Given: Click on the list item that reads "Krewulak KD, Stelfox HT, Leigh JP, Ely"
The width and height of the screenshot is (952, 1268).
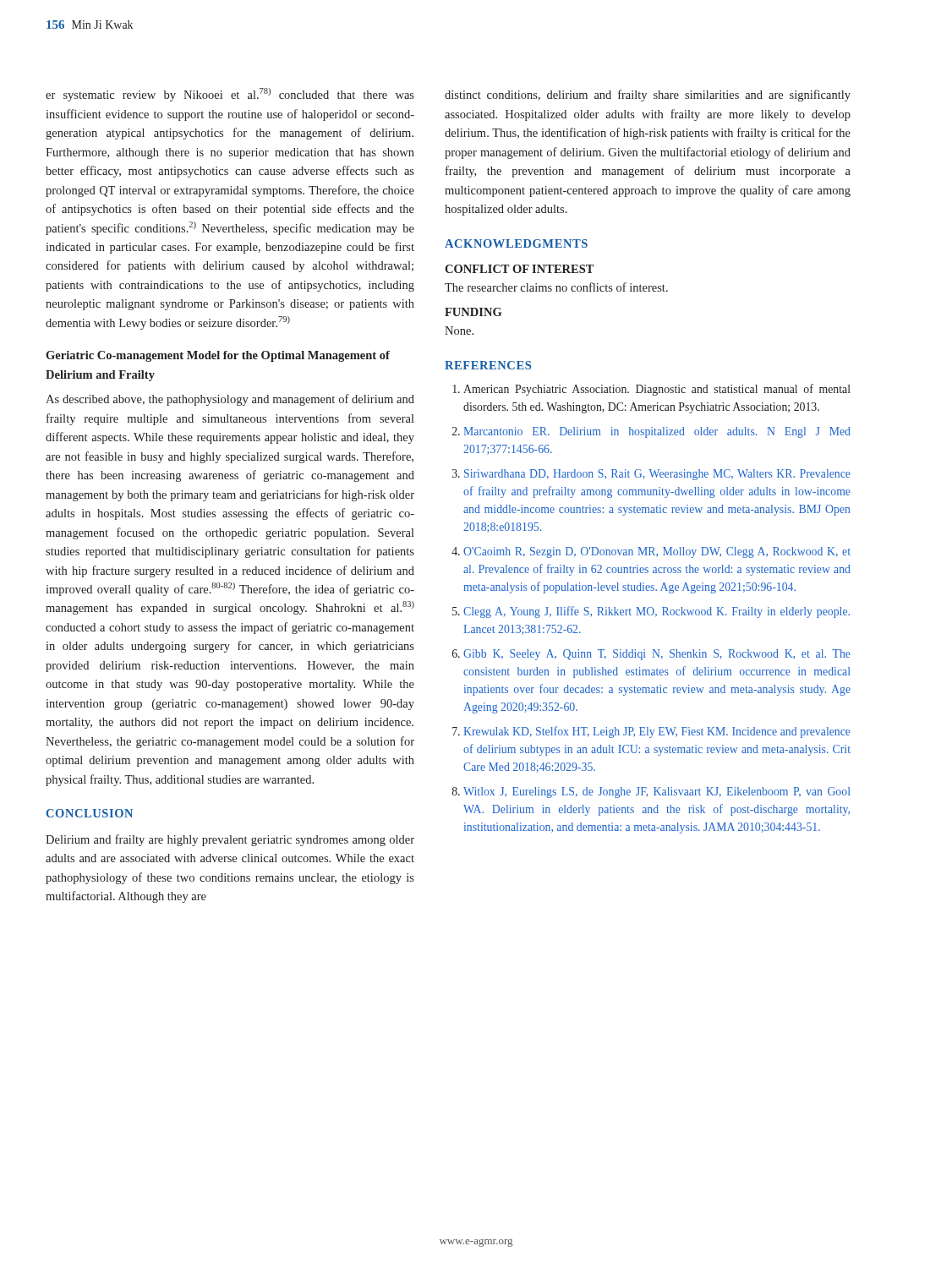Looking at the screenshot, I should click(657, 749).
